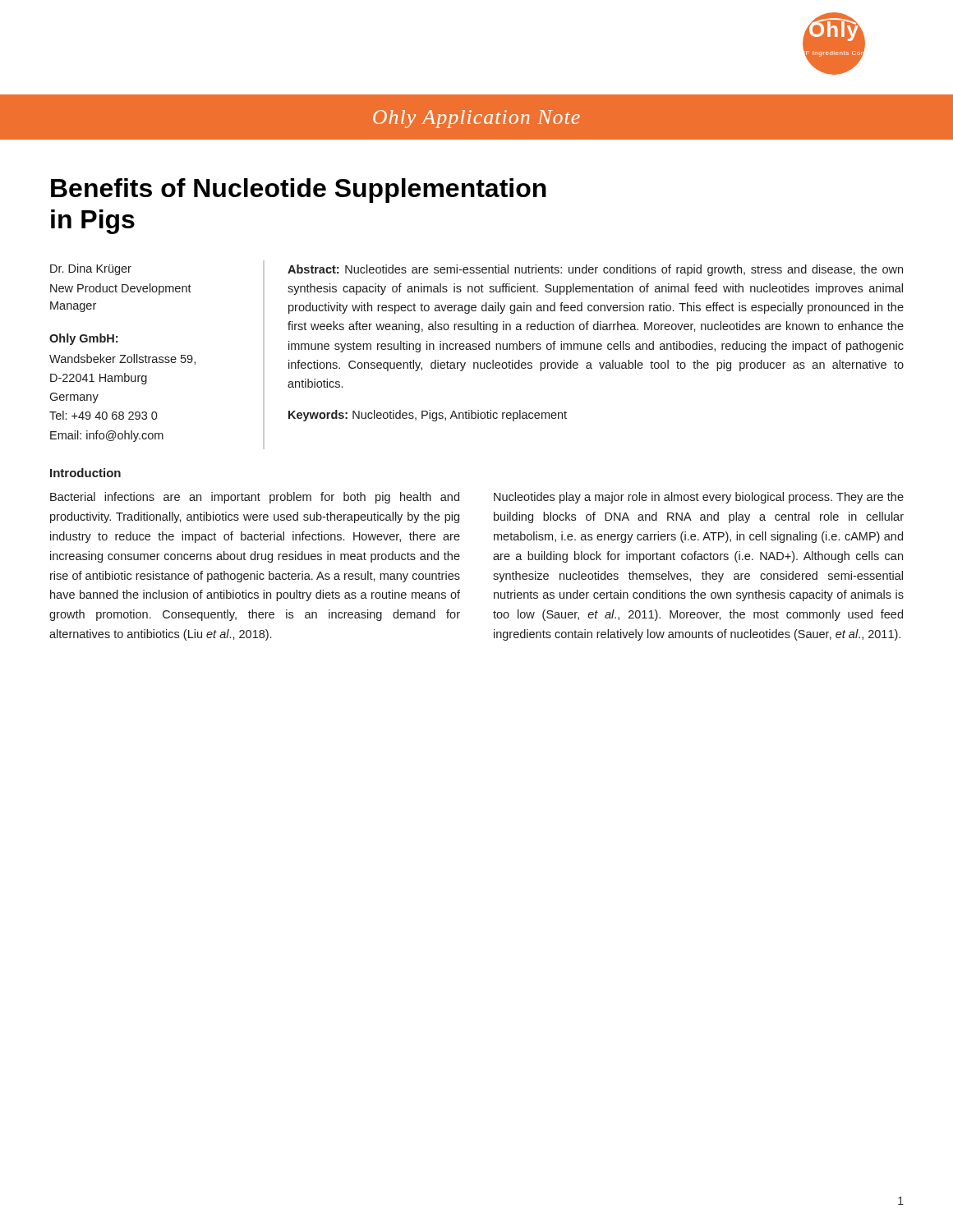
Task: Where is the passage that starts "Abstract: Nucleotides are semi-essential"?
Action: pos(596,326)
